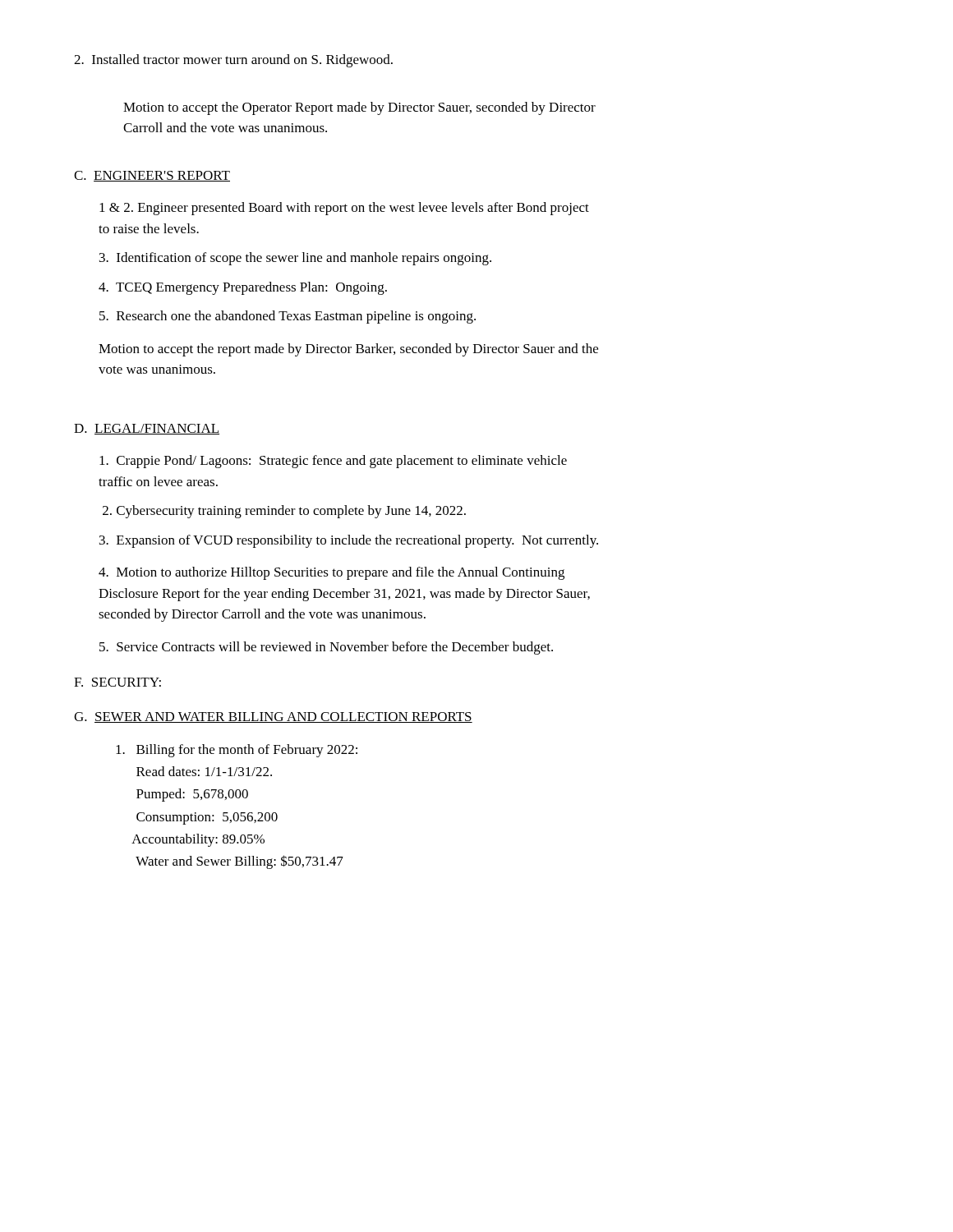Where is the section header that starts "G. SEWER AND WATER"?

(273, 716)
